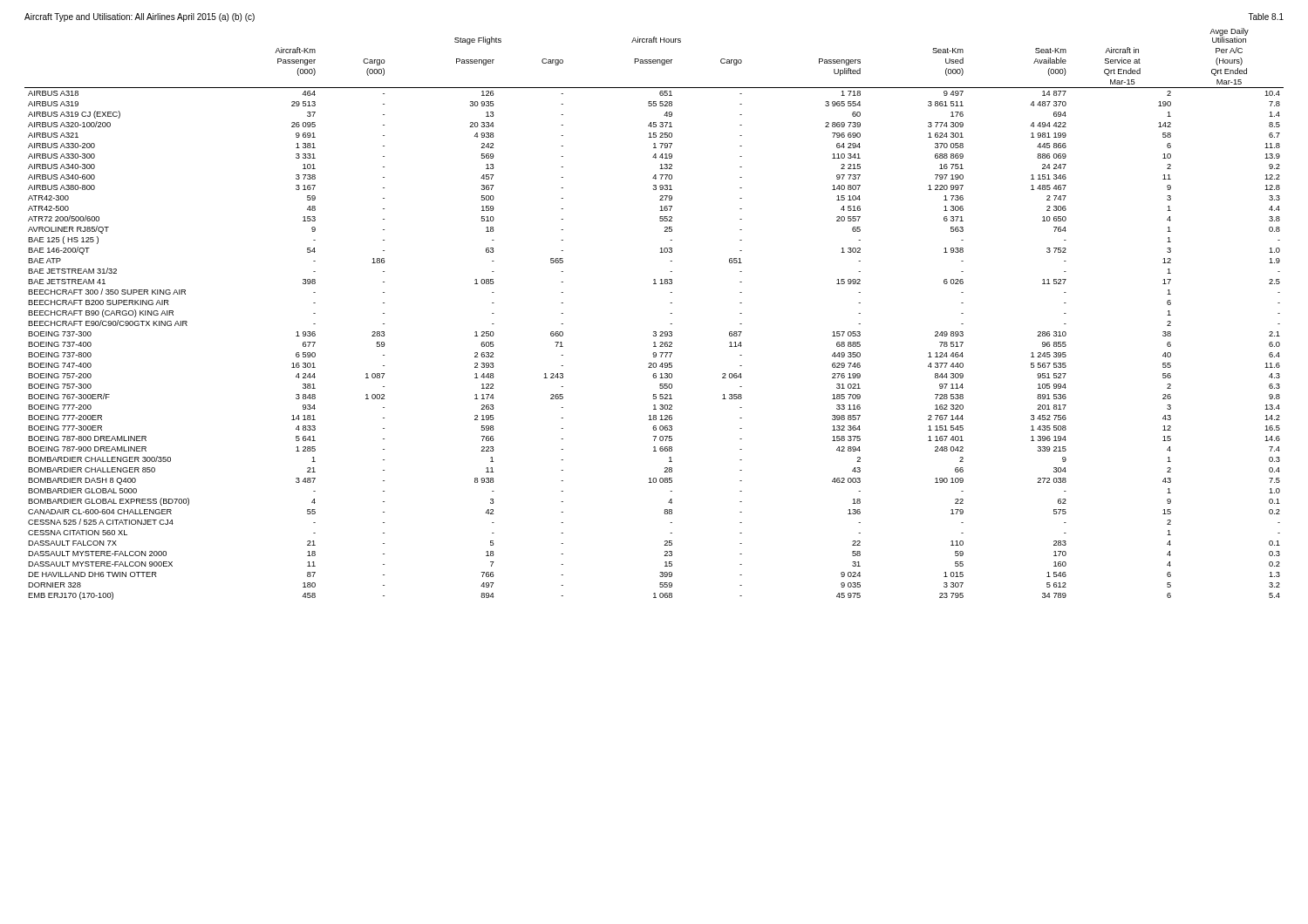Find the table that mentions "BOEING 777-200"
This screenshot has height=924, width=1308.
tap(654, 472)
